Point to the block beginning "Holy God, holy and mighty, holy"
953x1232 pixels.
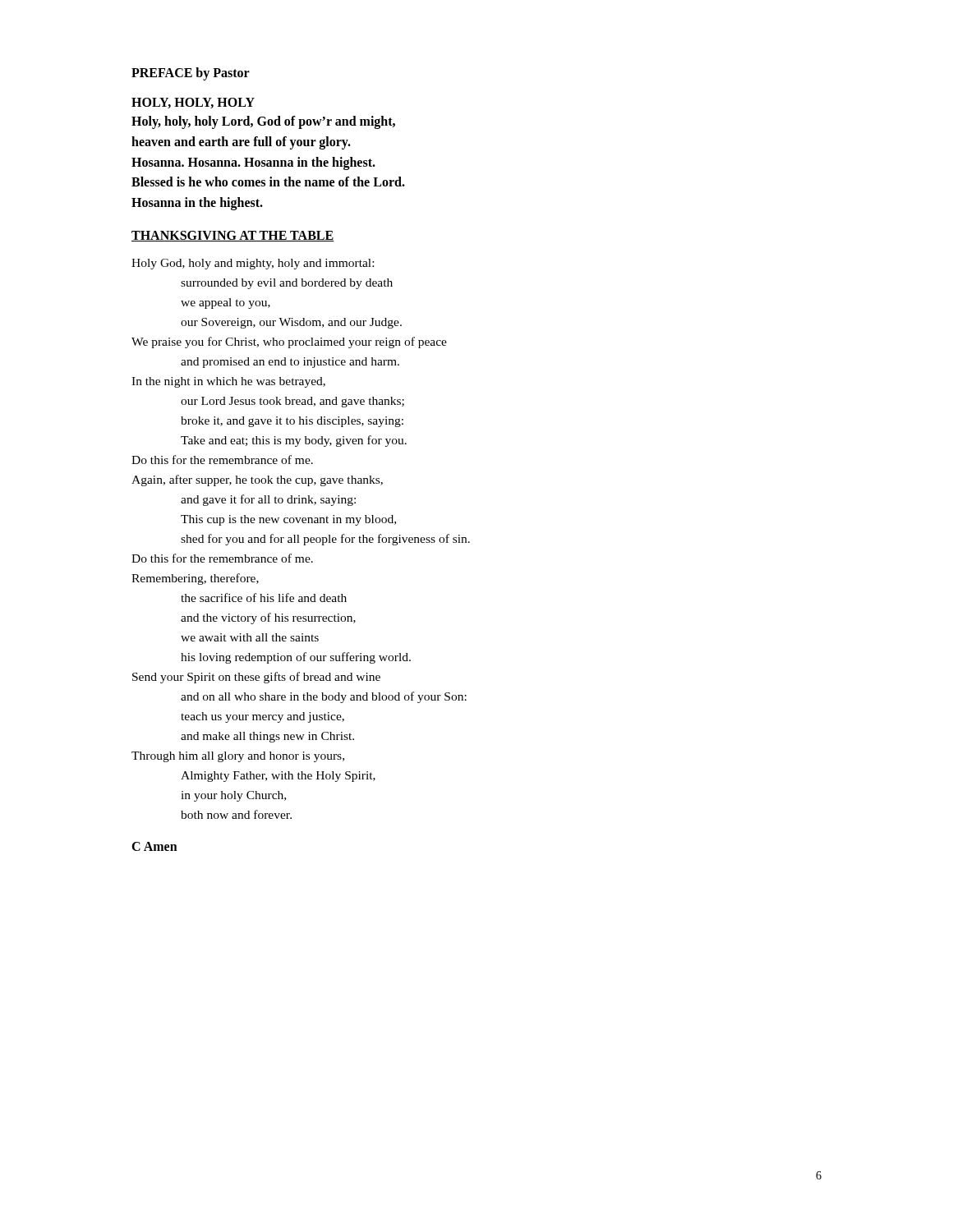(x=476, y=539)
